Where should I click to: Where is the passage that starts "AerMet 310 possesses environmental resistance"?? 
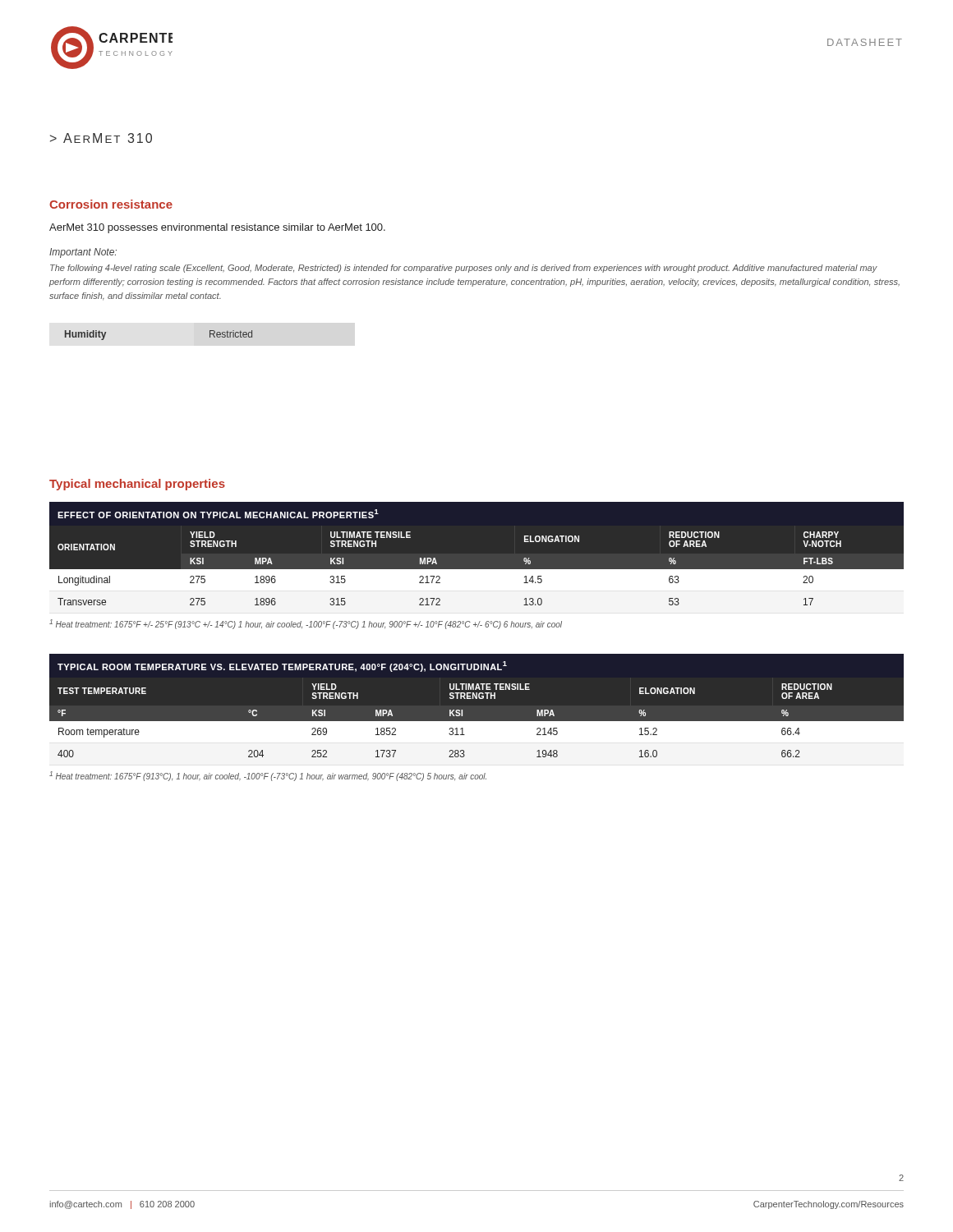(218, 227)
